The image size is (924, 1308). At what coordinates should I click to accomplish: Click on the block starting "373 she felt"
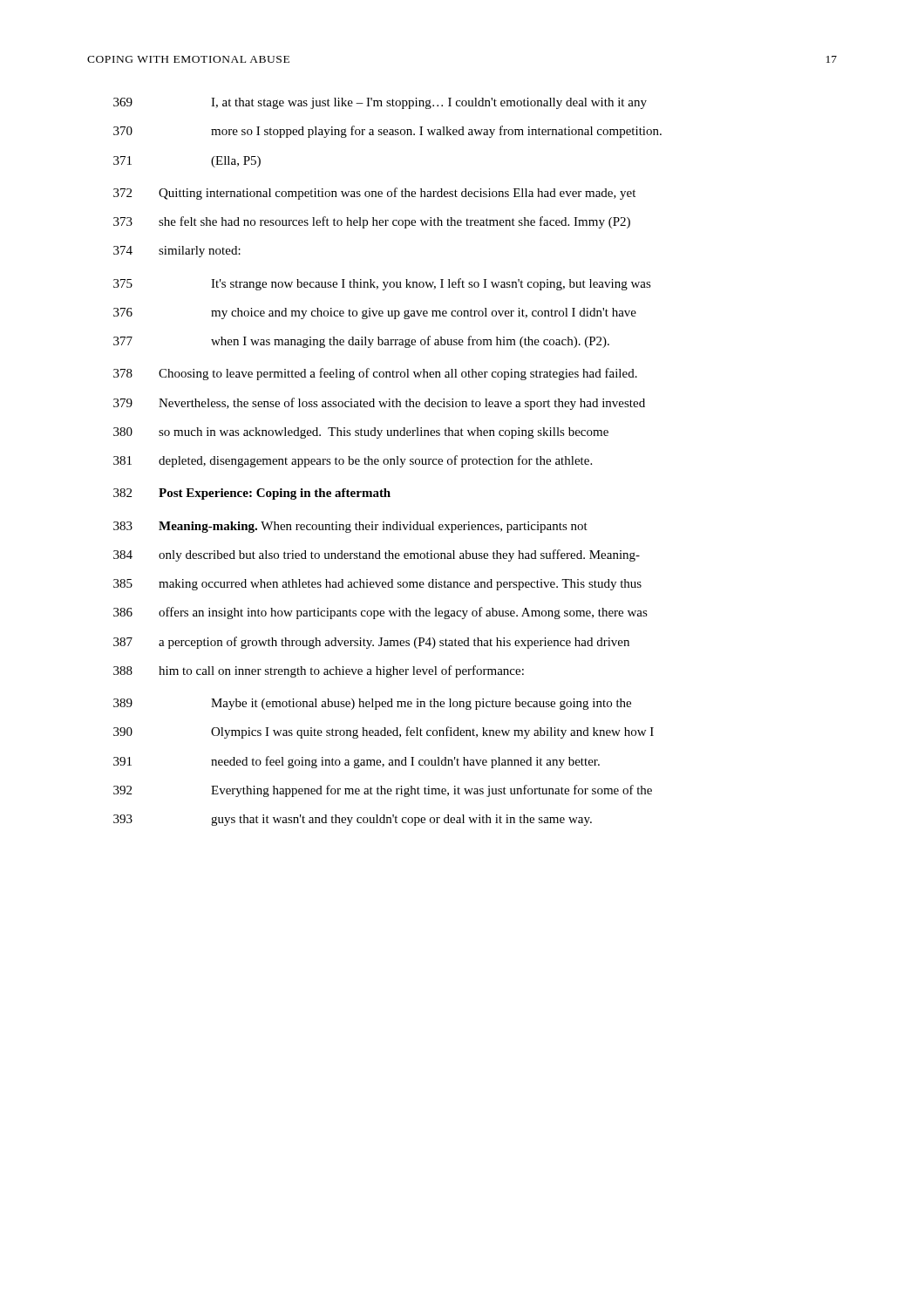(x=462, y=222)
